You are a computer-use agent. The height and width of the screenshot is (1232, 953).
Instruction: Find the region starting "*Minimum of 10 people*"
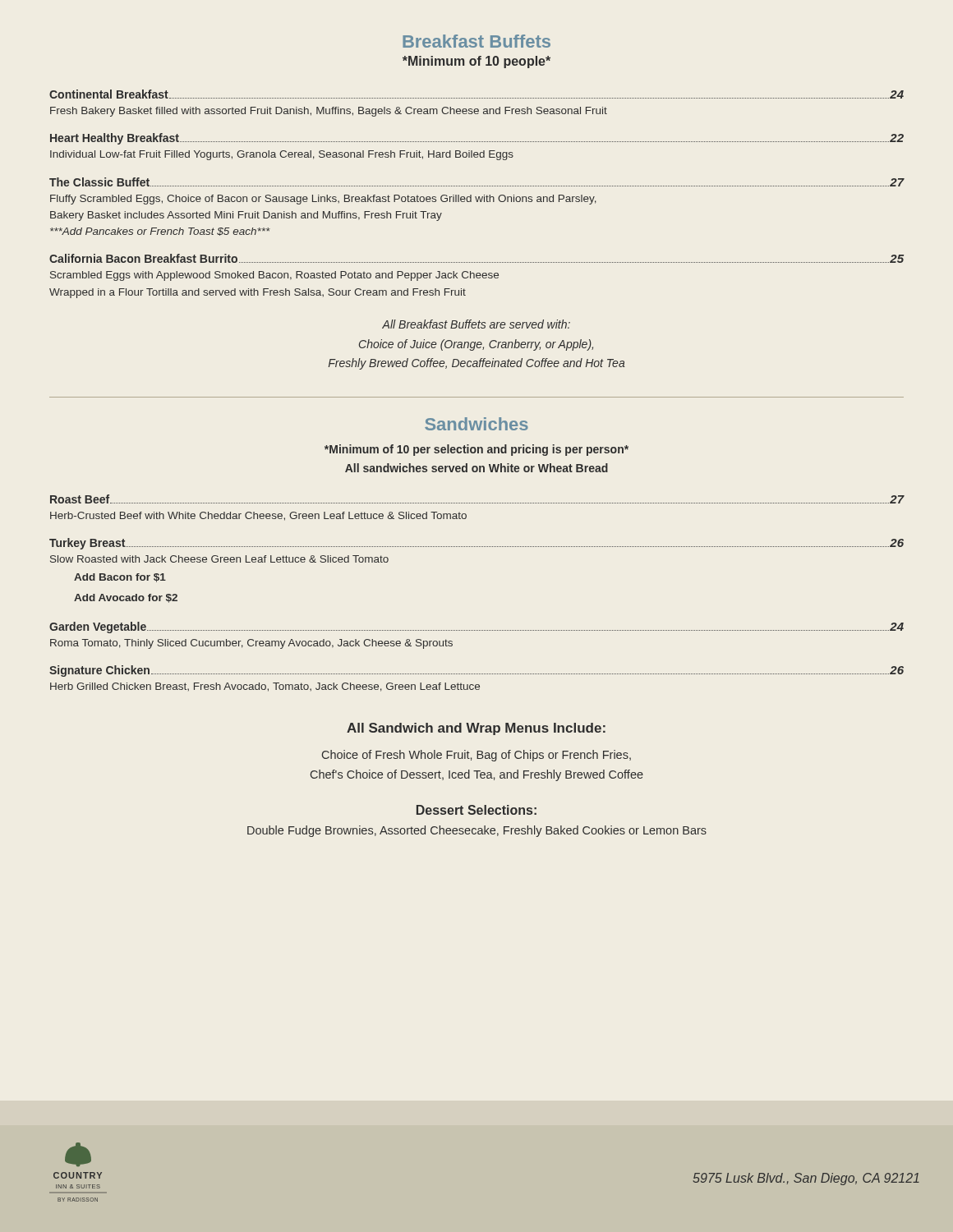pyautogui.click(x=476, y=61)
